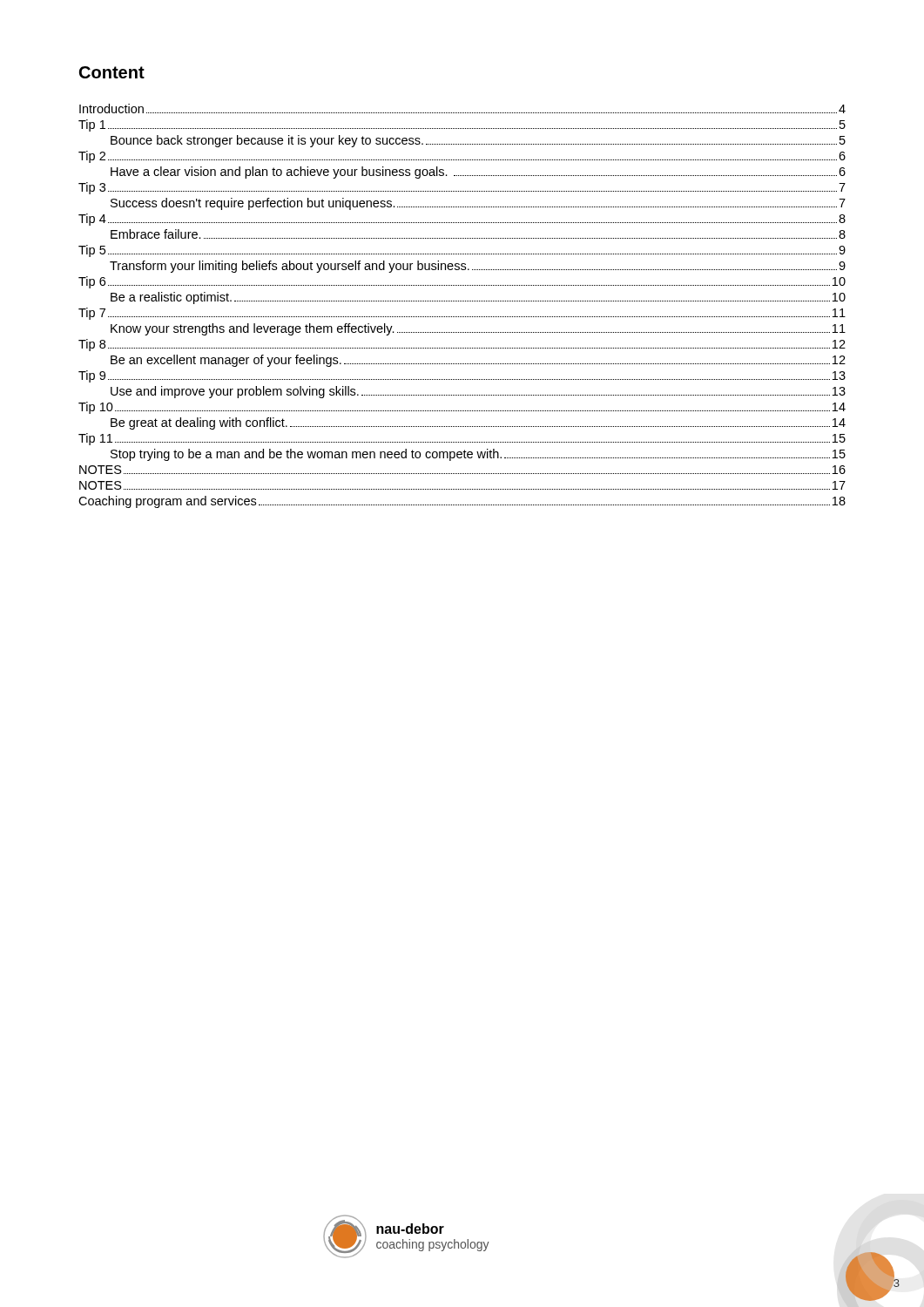Locate the text "Tip 3 7"
This screenshot has width=924, height=1307.
[x=462, y=187]
